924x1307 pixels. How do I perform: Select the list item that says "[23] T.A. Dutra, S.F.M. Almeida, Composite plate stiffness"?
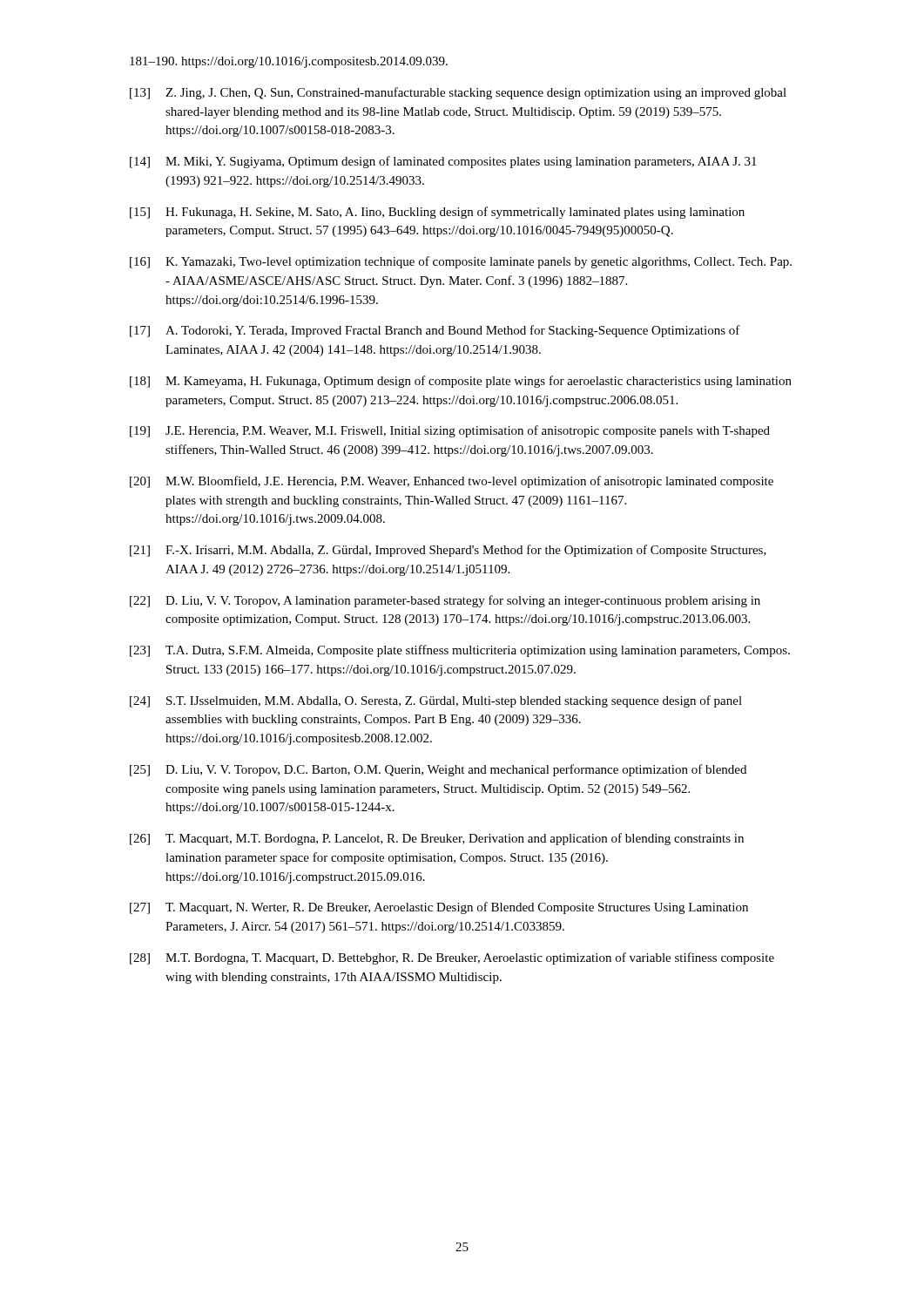pos(462,660)
